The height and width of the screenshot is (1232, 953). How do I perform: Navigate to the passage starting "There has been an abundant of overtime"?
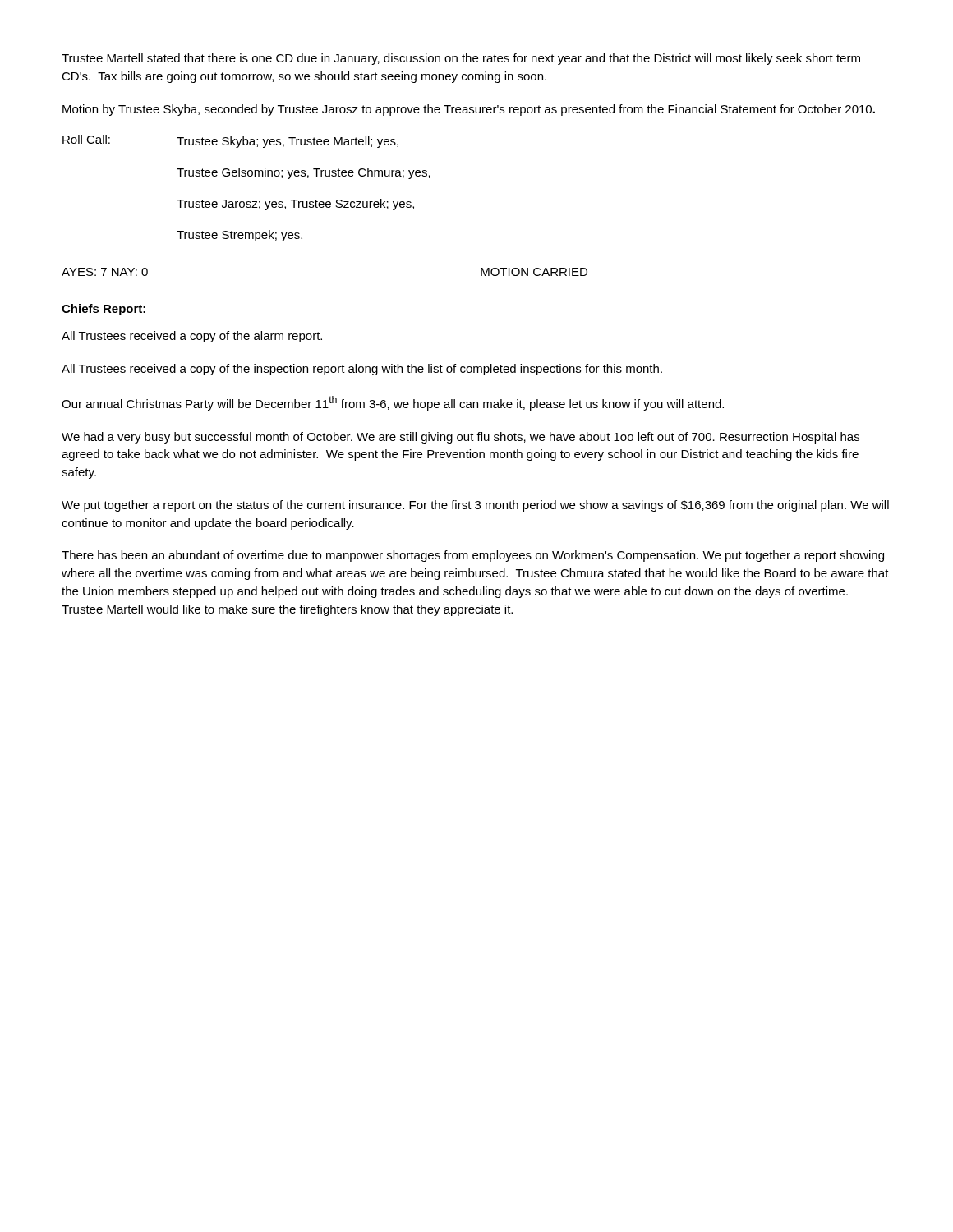pos(475,582)
